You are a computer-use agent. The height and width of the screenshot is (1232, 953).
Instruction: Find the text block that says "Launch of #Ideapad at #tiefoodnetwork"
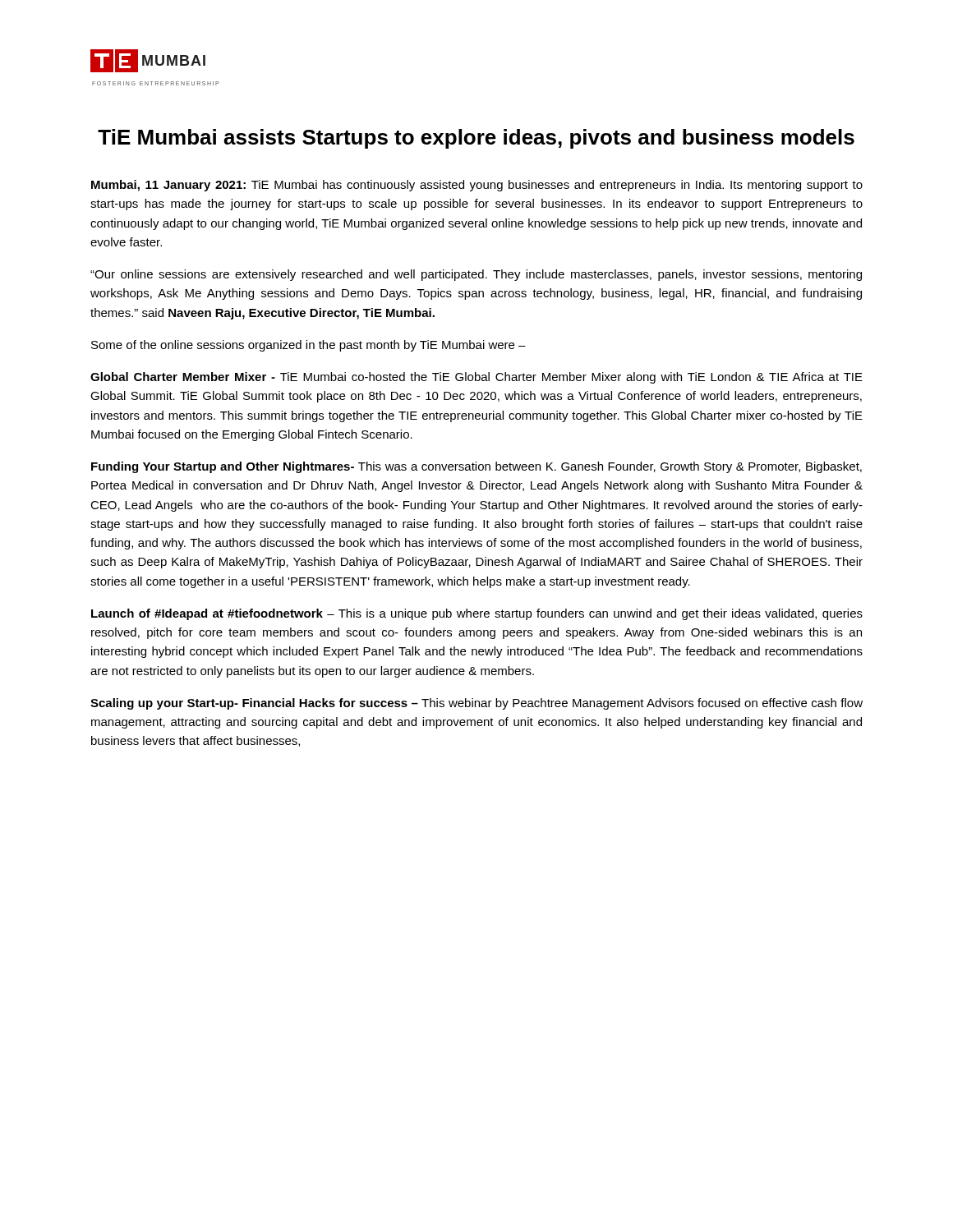click(476, 642)
